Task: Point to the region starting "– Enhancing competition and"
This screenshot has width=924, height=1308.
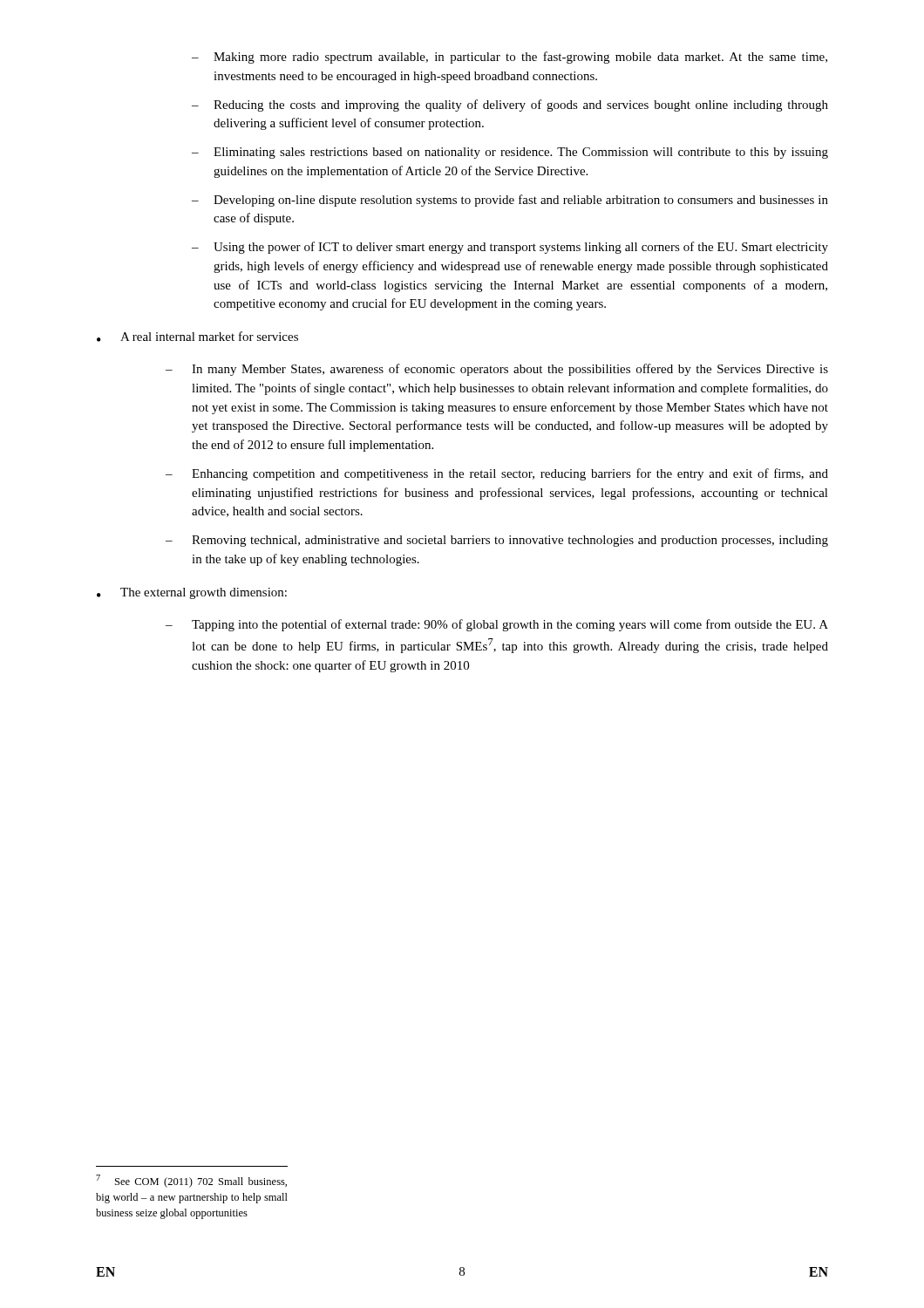Action: click(462, 493)
